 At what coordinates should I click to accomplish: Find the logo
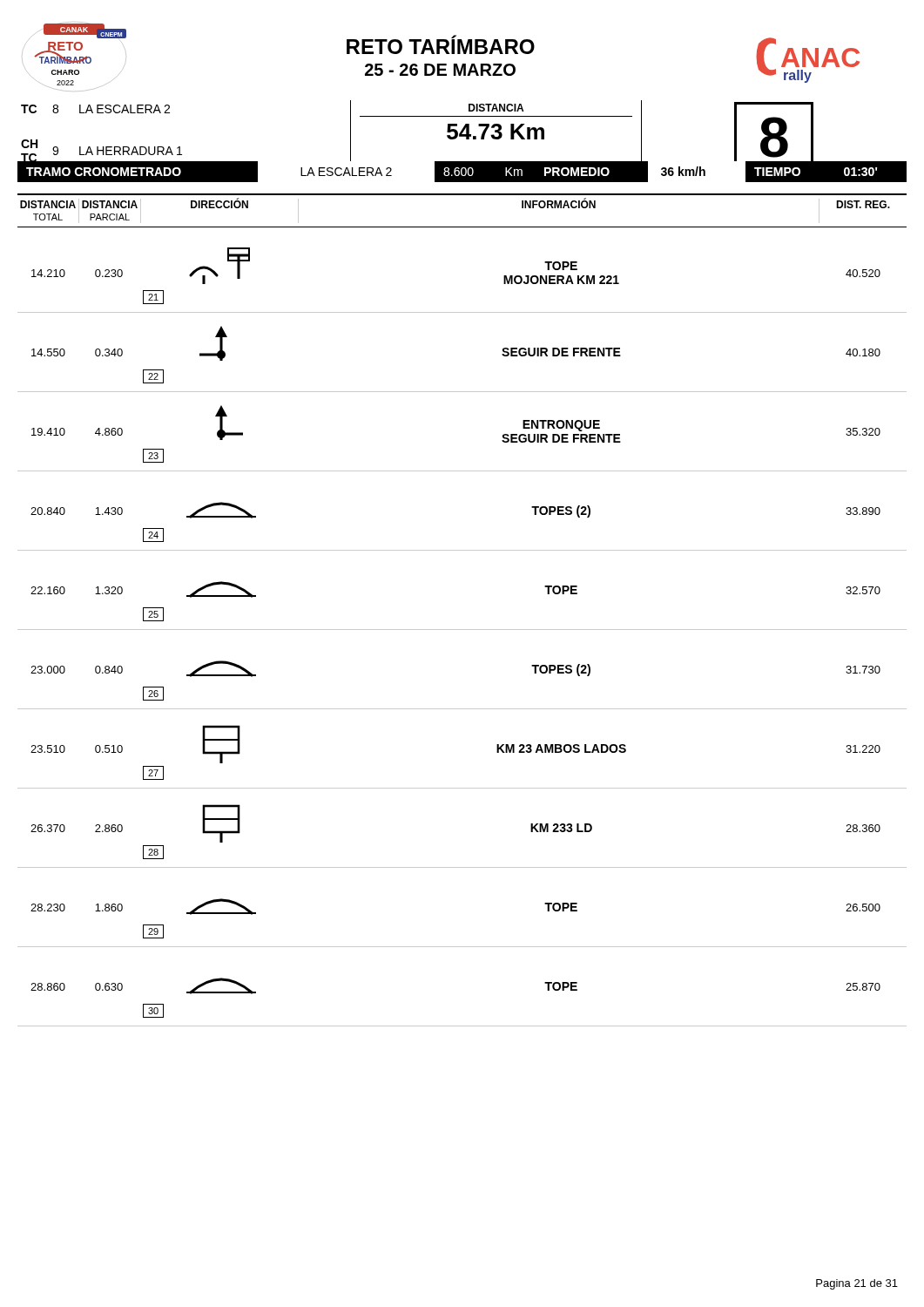click(x=462, y=57)
